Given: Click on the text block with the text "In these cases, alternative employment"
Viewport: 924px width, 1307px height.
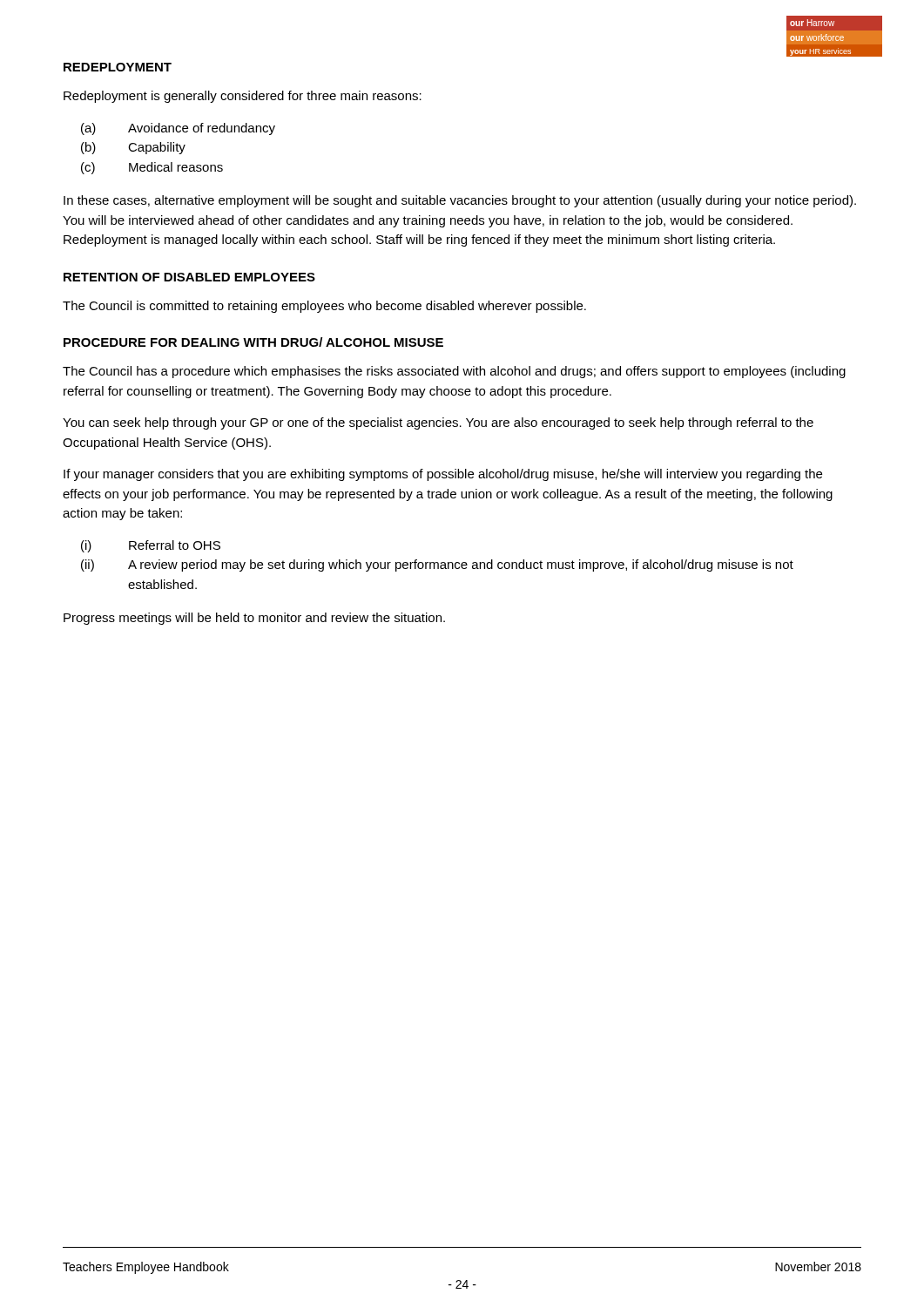Looking at the screenshot, I should [460, 220].
